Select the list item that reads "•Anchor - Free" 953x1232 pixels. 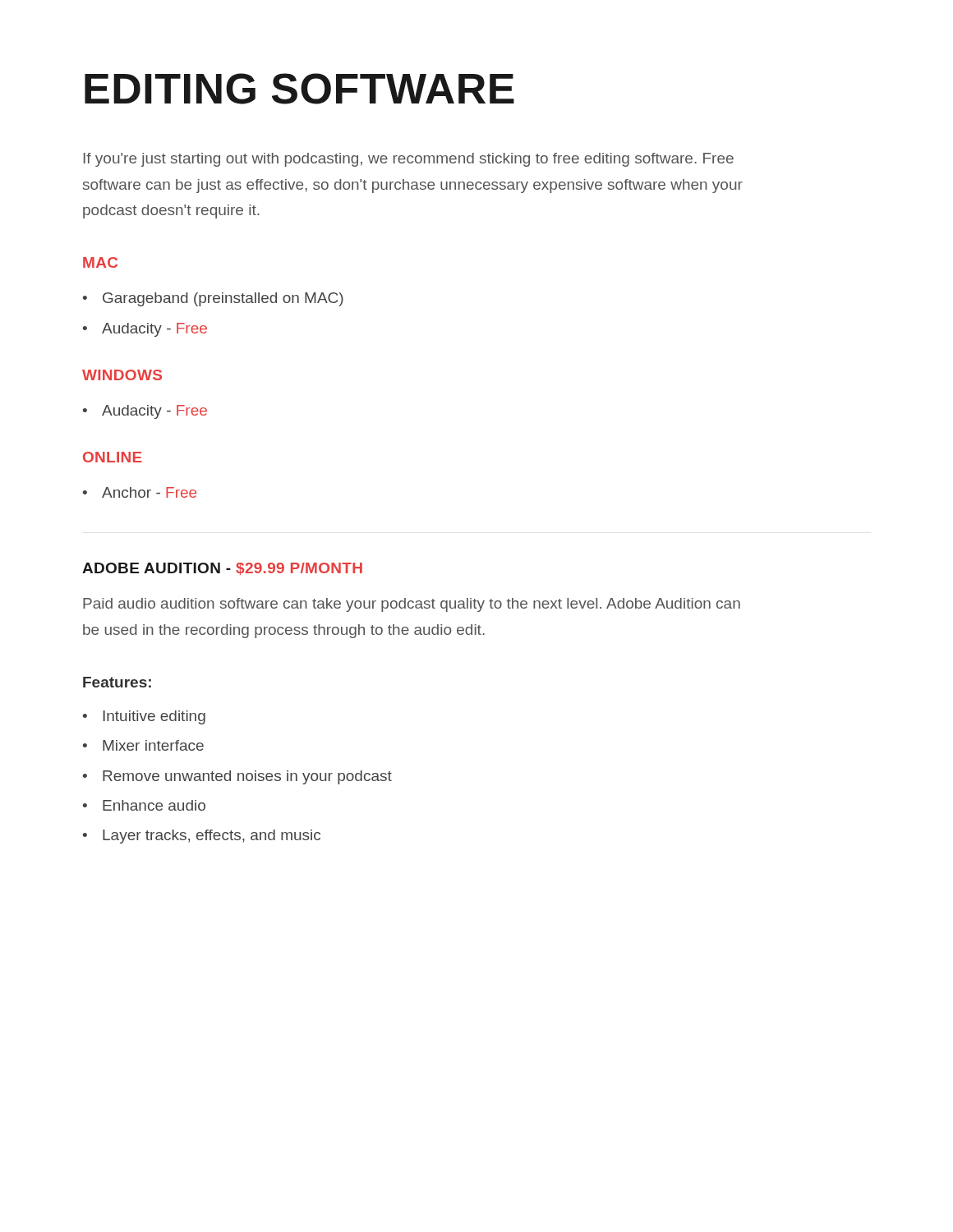pyautogui.click(x=140, y=493)
